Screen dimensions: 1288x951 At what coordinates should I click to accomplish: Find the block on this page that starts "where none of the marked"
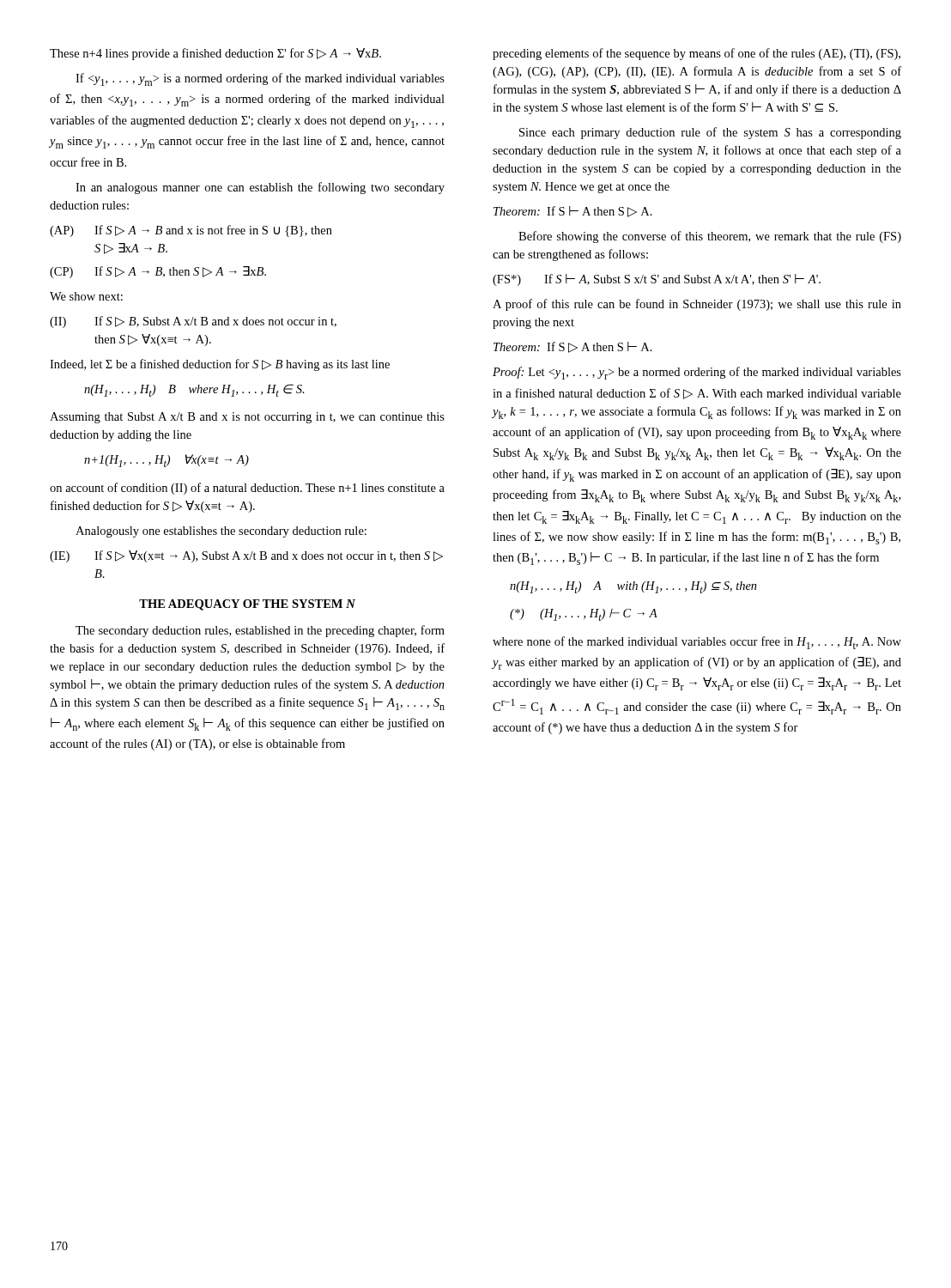click(x=697, y=685)
